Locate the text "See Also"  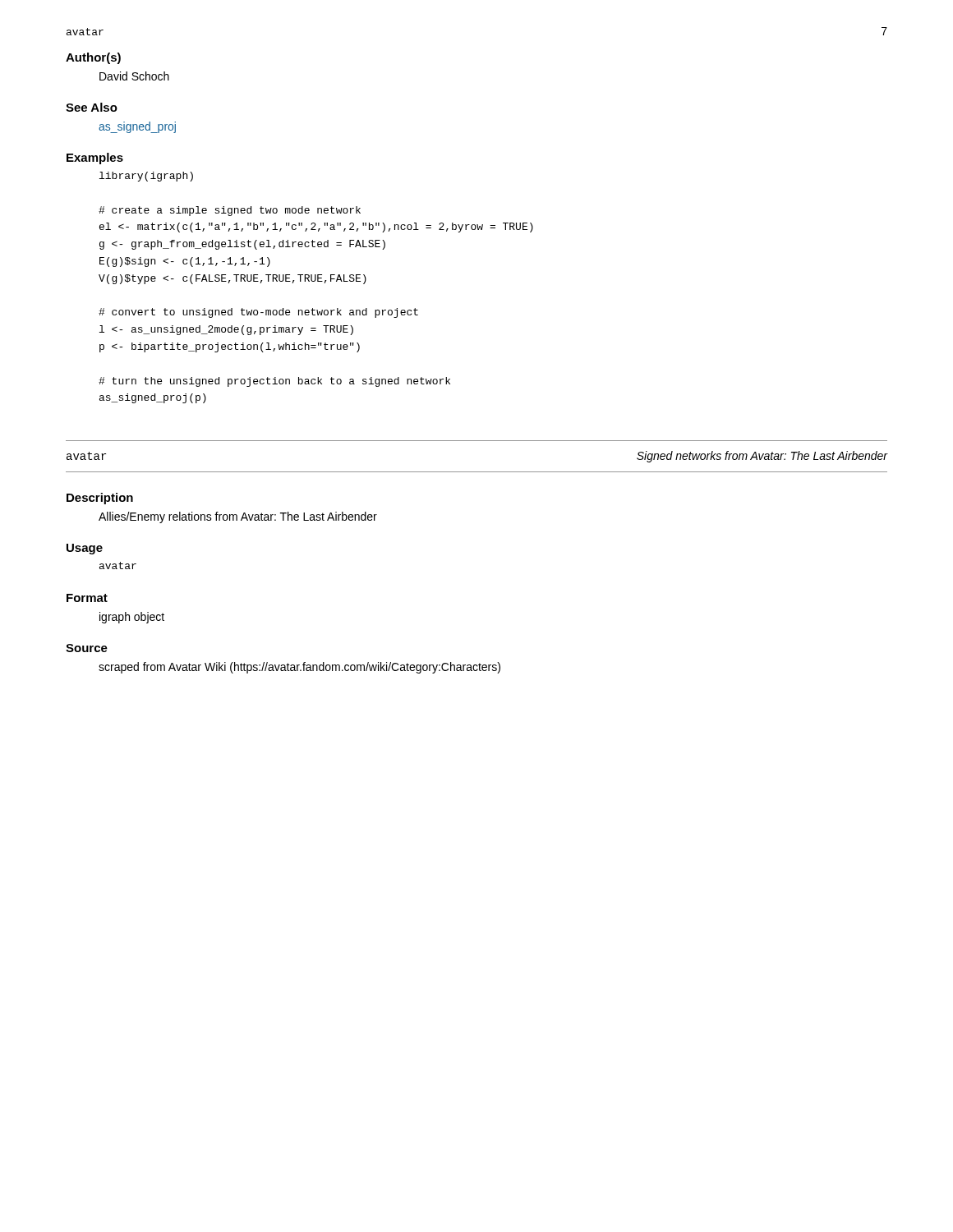(x=92, y=107)
